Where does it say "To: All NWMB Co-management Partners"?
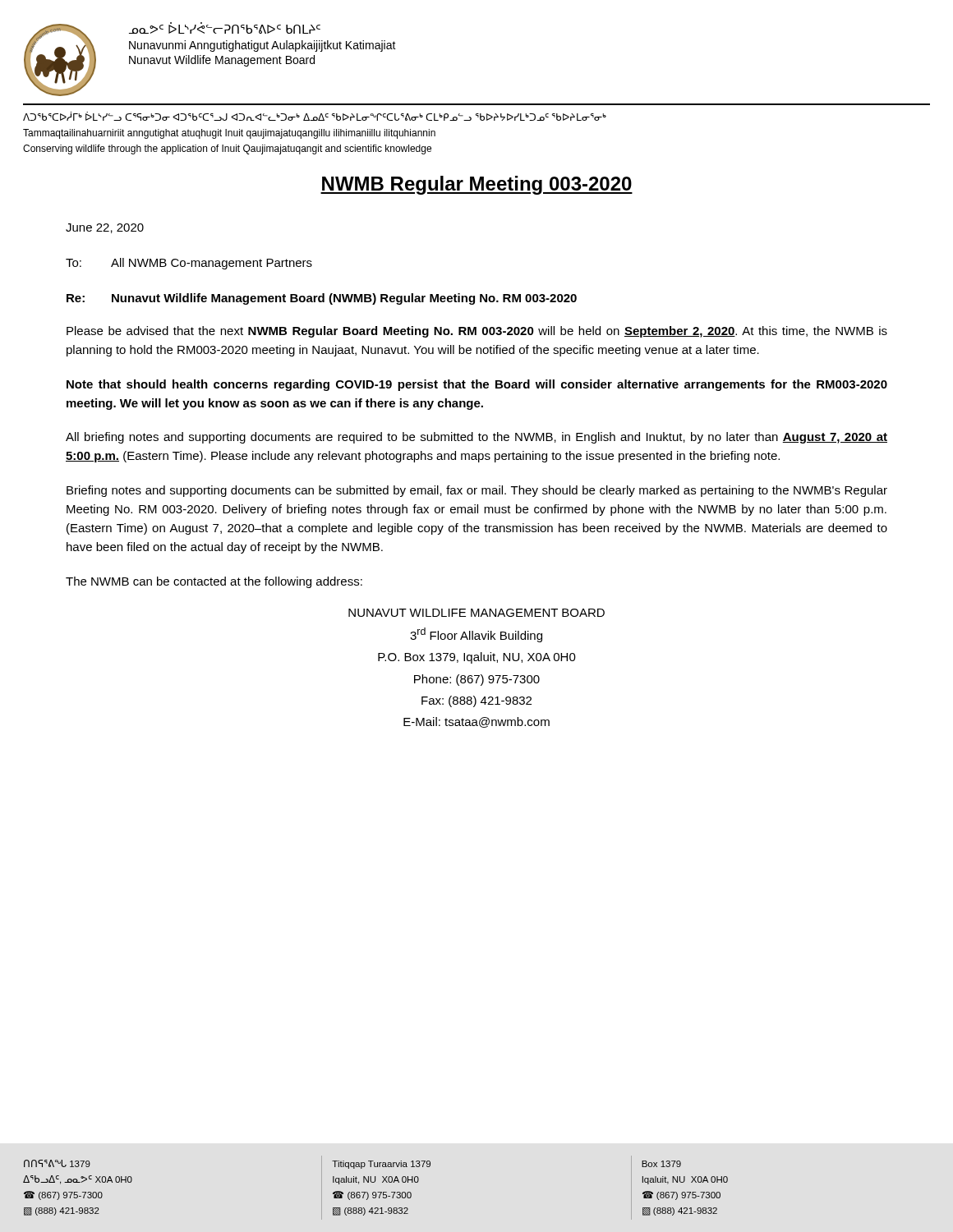953x1232 pixels. 189,262
